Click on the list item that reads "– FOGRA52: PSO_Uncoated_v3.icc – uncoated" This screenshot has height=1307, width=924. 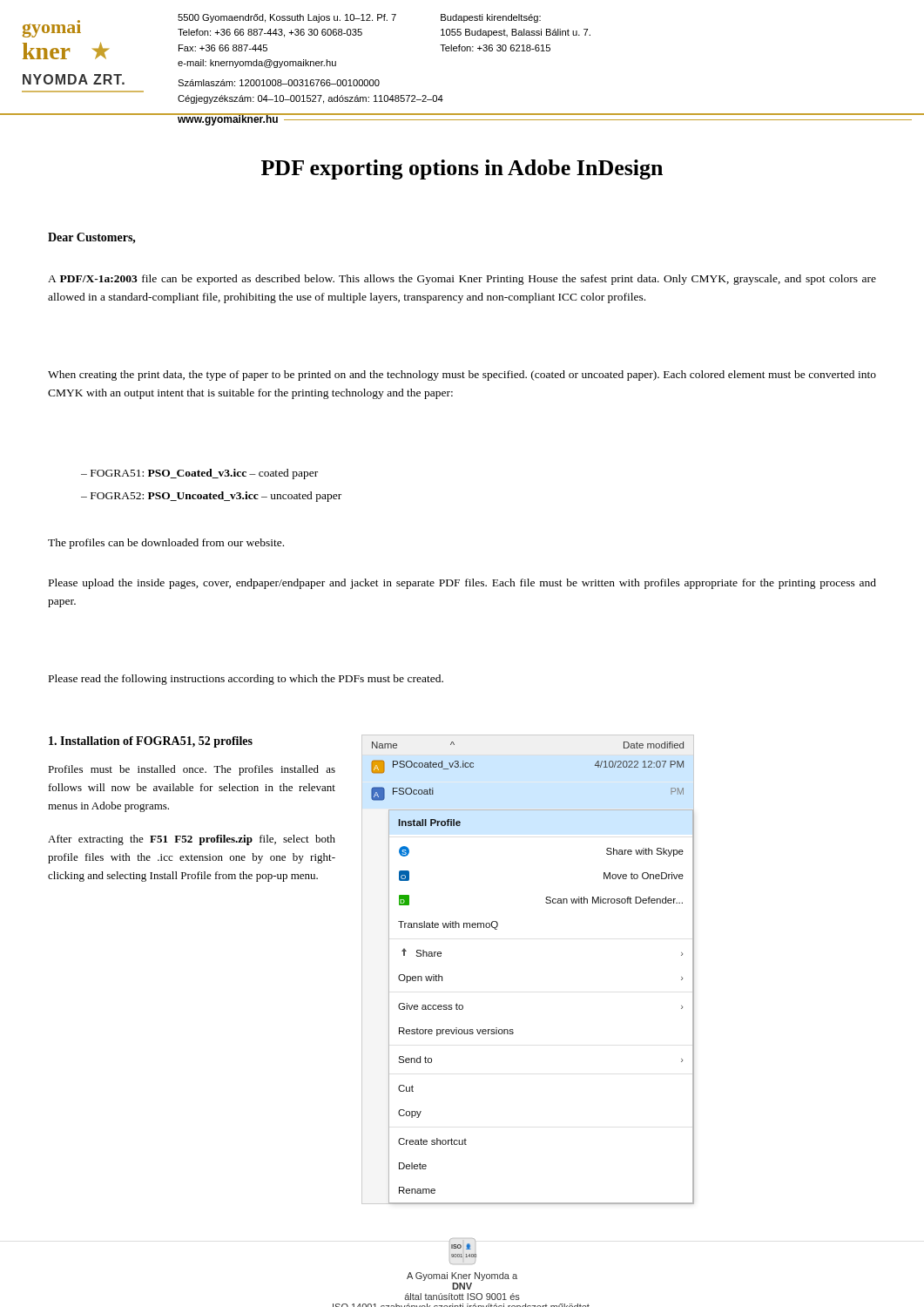tap(211, 497)
